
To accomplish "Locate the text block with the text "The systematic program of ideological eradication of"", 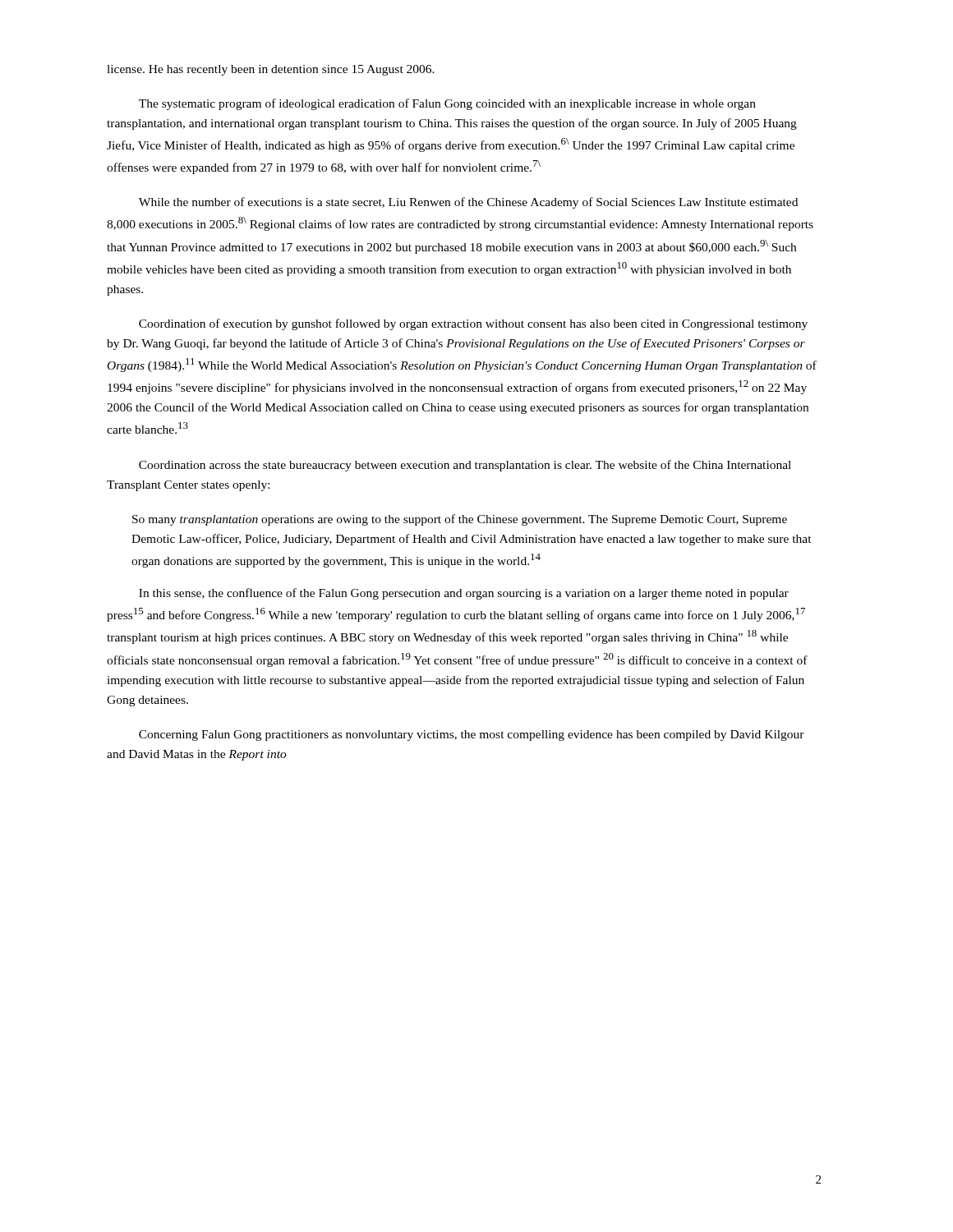I will click(464, 136).
